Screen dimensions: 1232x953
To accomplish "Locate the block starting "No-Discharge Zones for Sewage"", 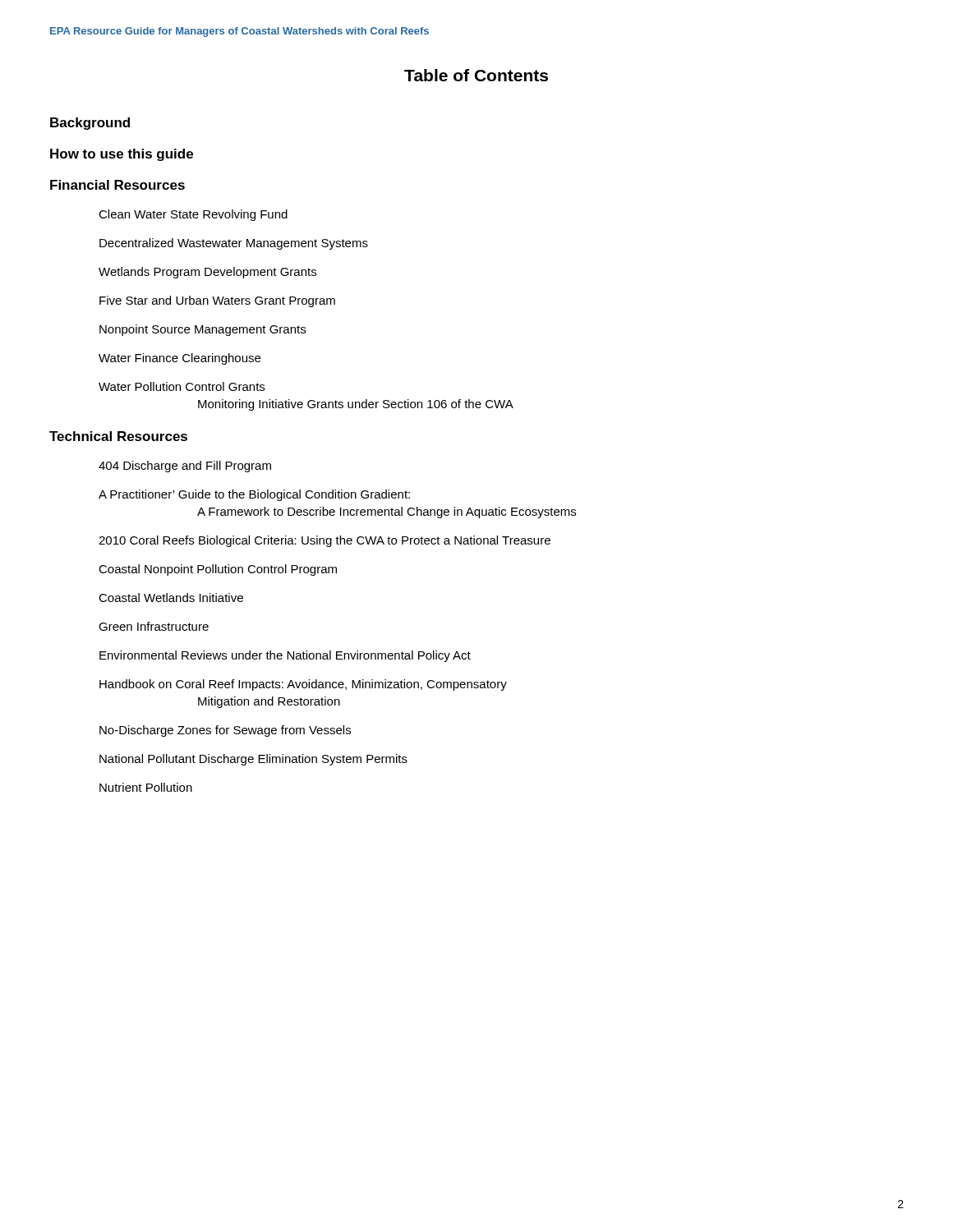I will click(x=225, y=730).
